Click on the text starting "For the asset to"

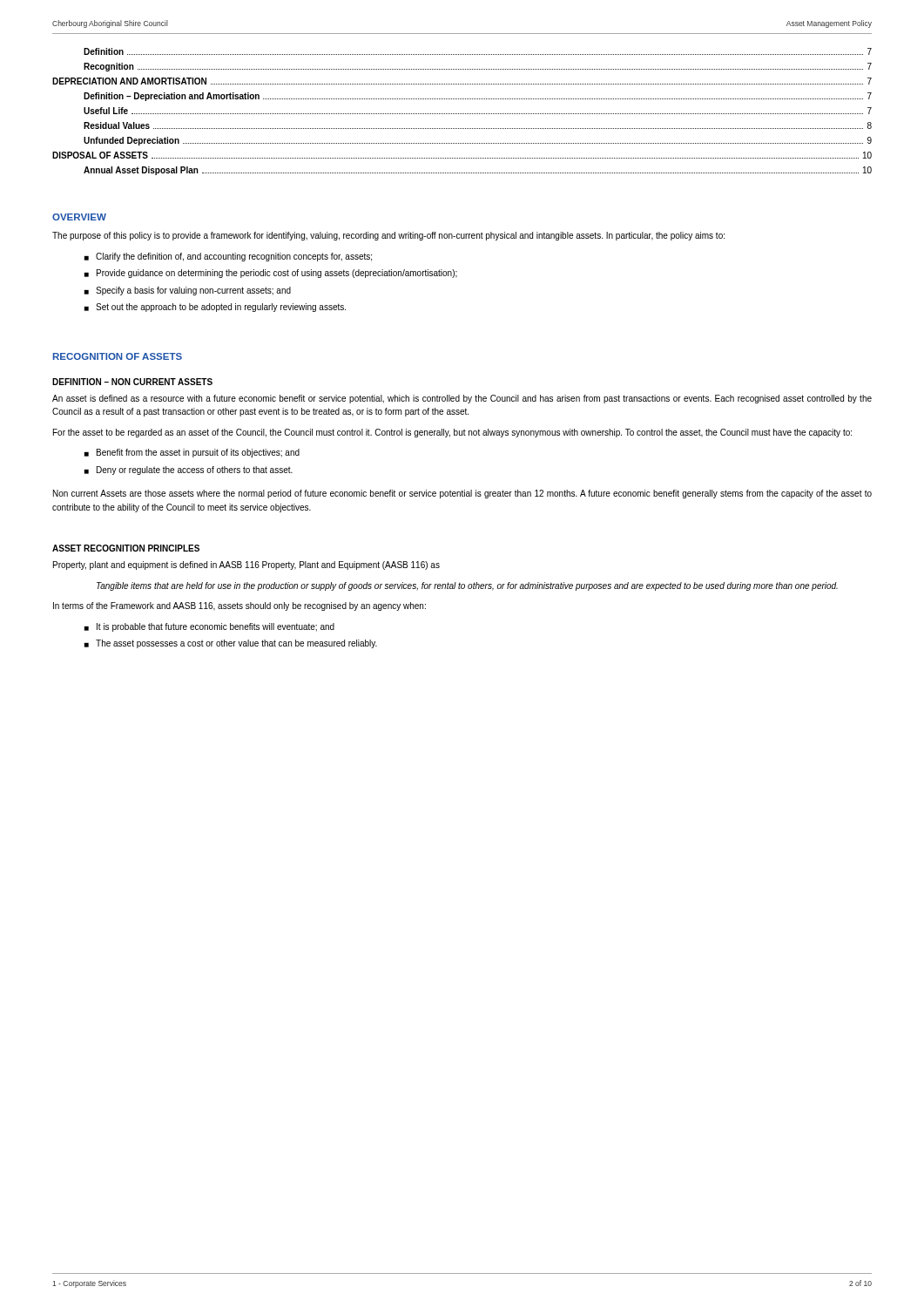click(452, 432)
